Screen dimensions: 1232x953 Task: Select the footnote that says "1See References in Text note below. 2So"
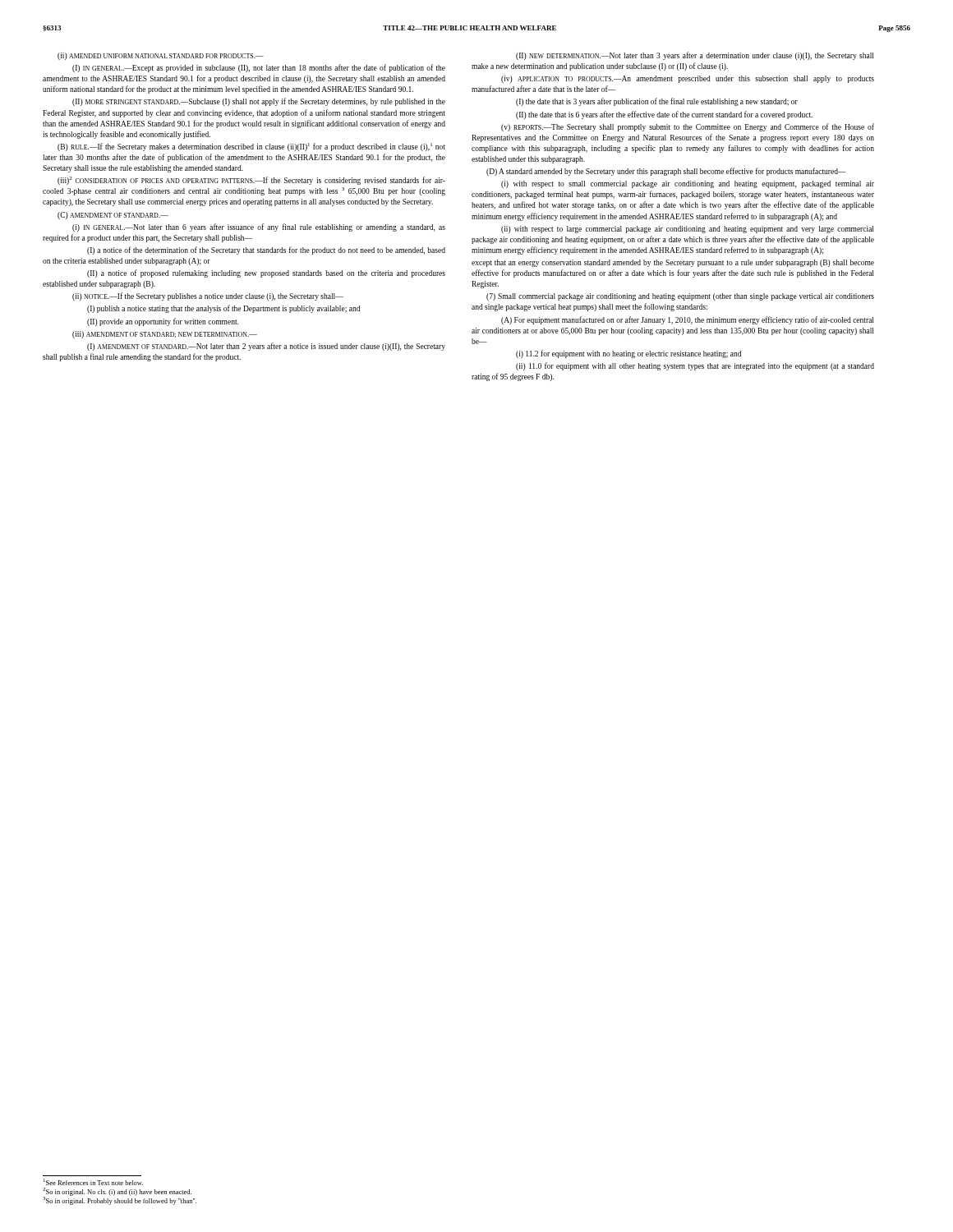tap(93, 1182)
